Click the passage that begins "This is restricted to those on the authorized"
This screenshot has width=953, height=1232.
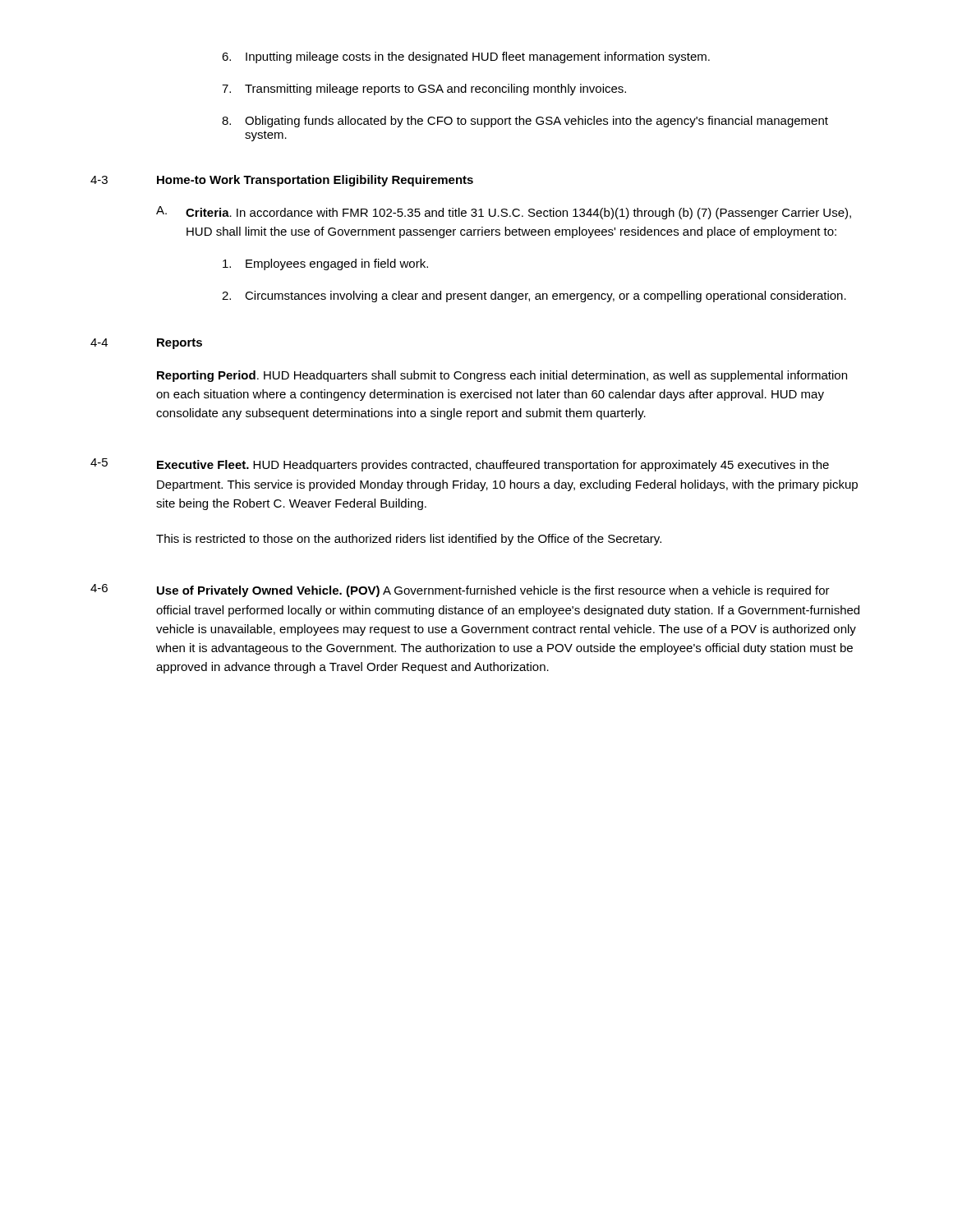coord(409,538)
